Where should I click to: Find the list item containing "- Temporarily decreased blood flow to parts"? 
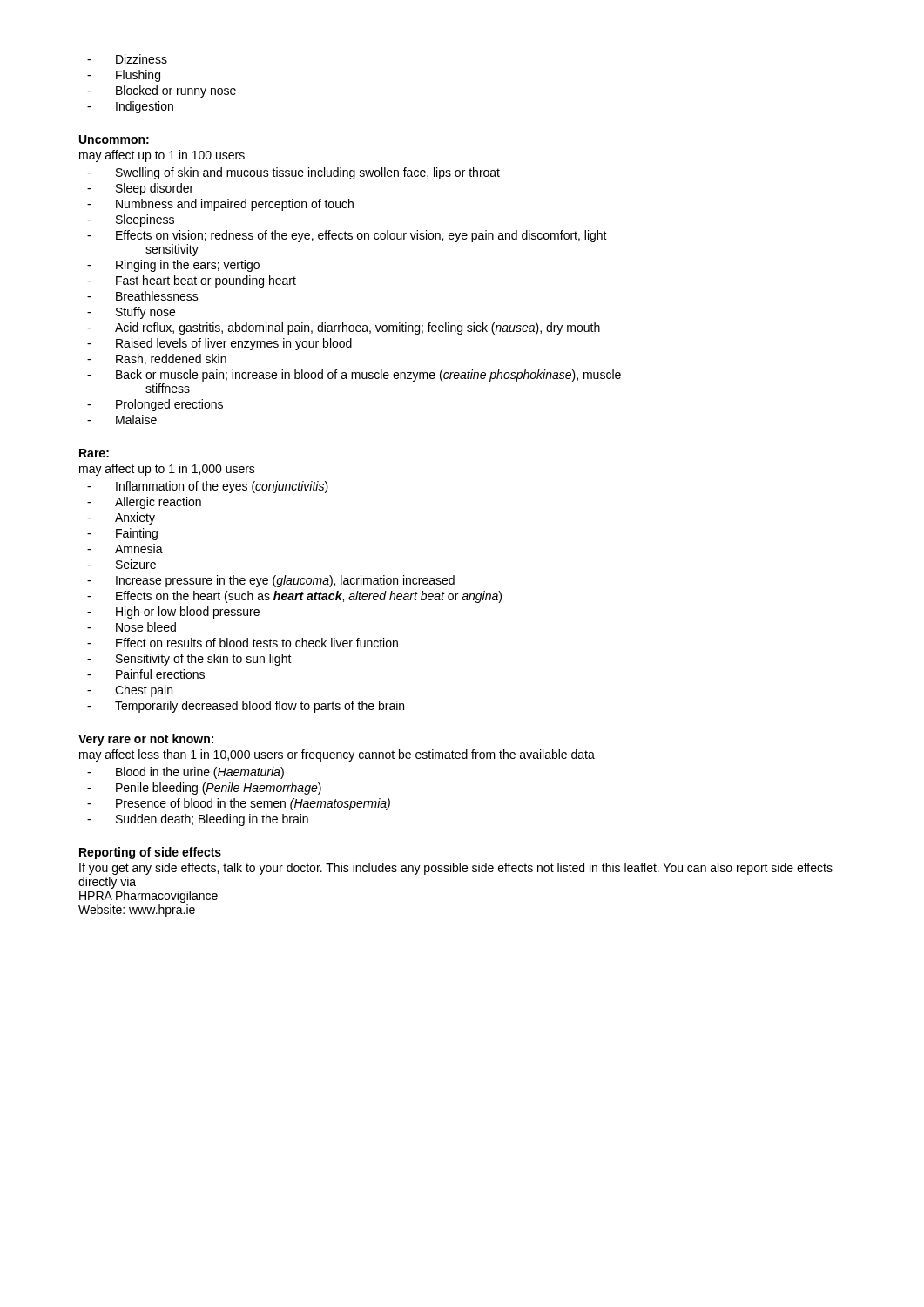click(246, 707)
